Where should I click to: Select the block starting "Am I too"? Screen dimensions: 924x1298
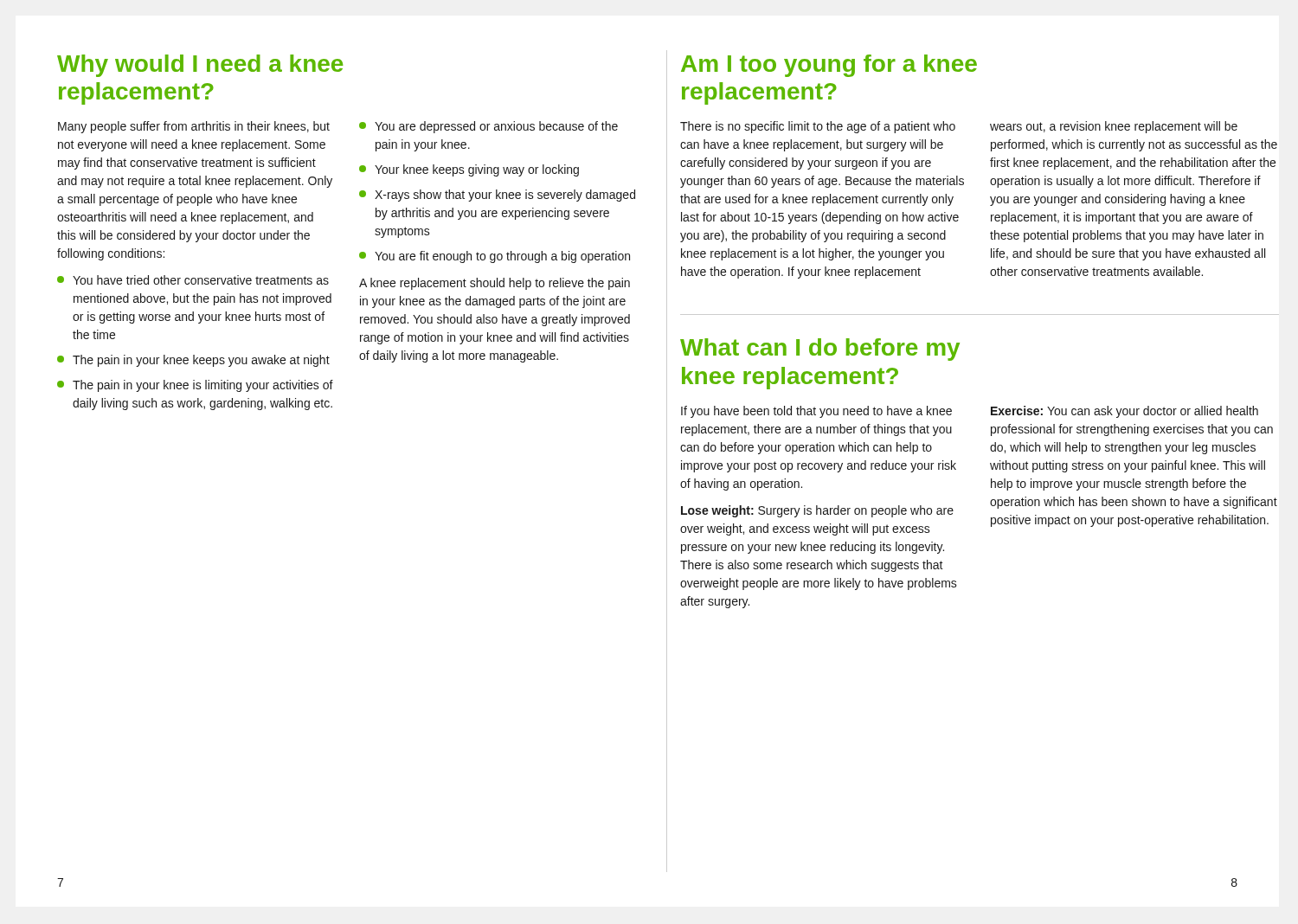pos(980,78)
